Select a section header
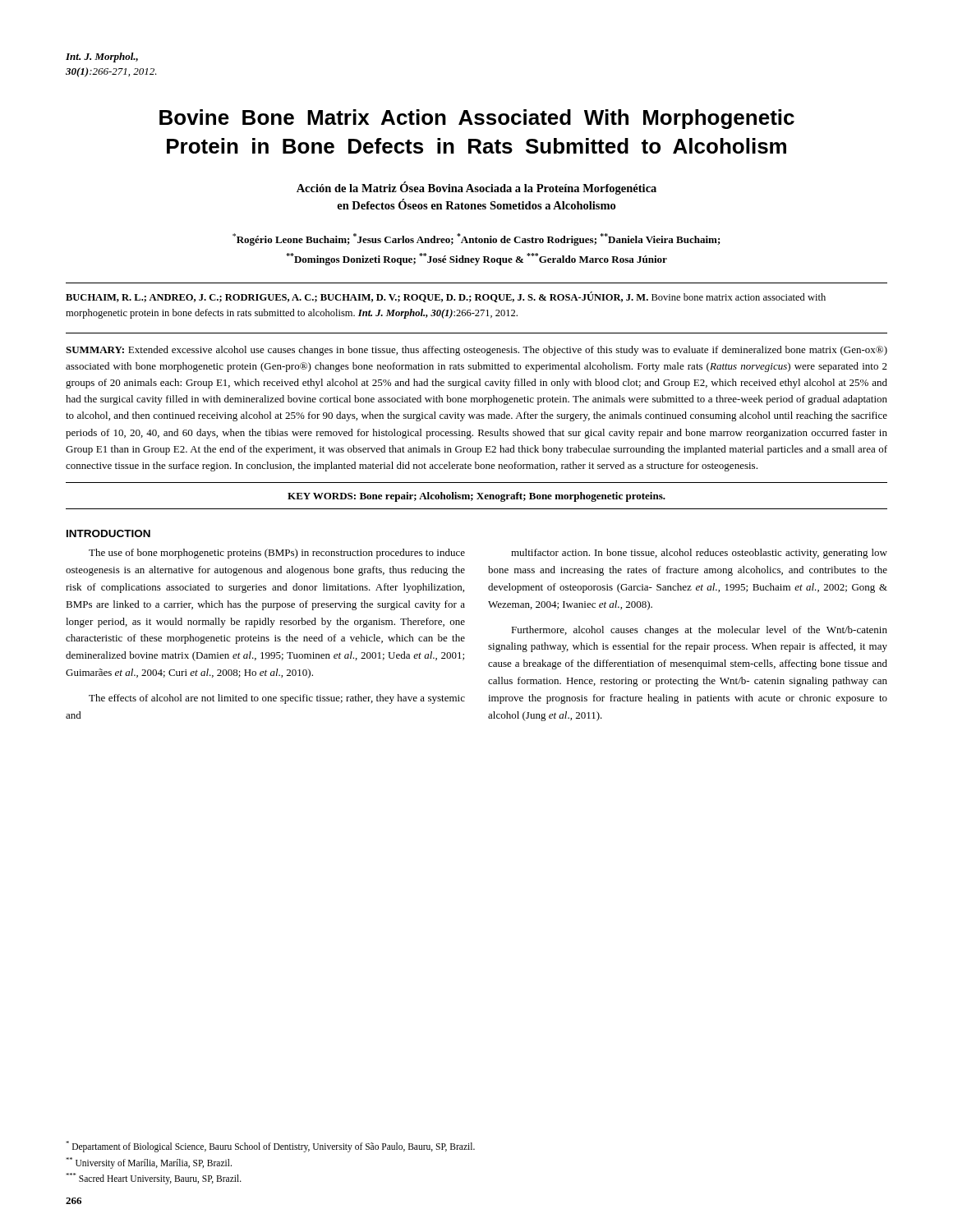The height and width of the screenshot is (1232, 953). 108,534
